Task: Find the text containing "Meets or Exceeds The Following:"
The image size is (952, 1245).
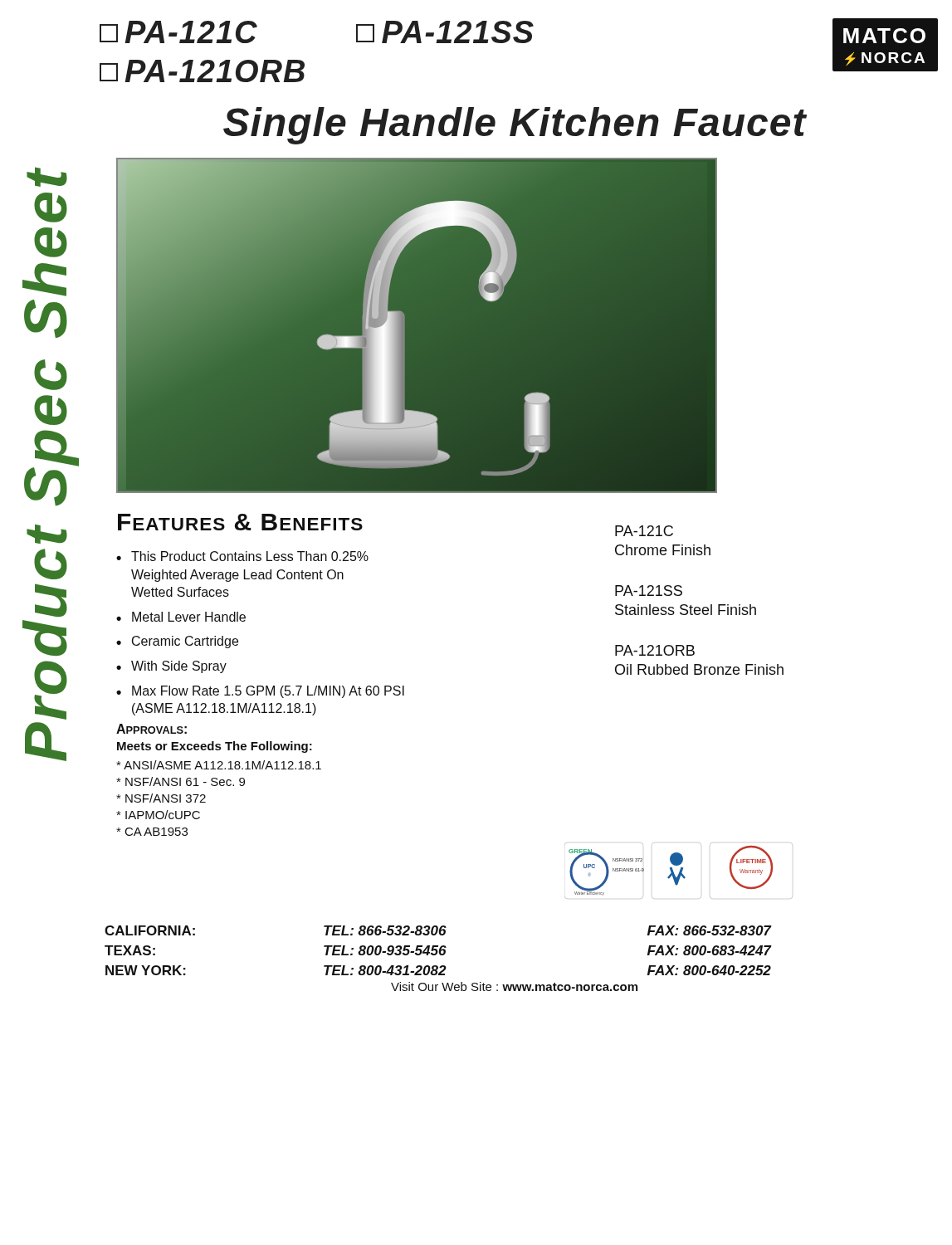Action: 214,746
